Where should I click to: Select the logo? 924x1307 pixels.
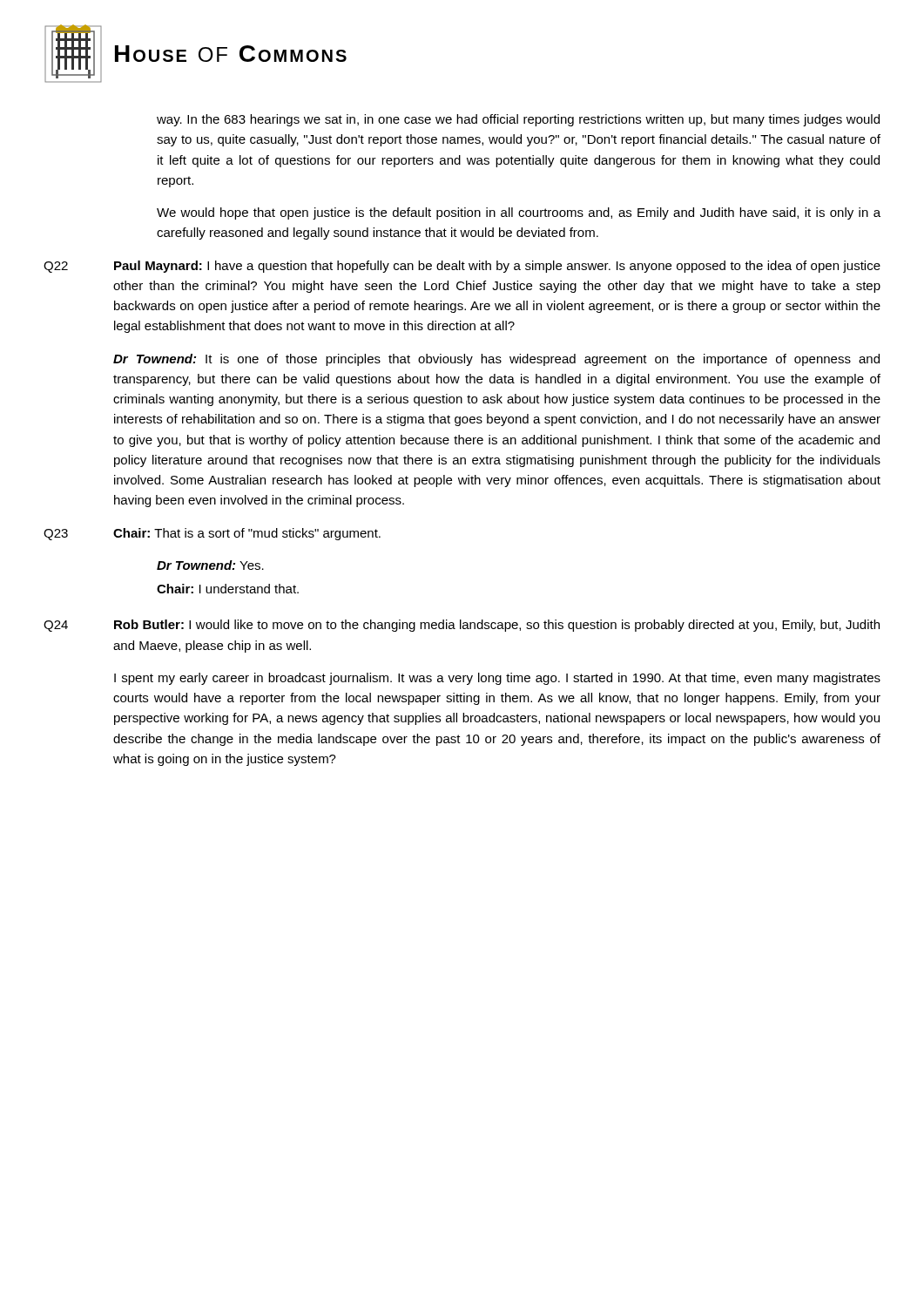pos(196,54)
